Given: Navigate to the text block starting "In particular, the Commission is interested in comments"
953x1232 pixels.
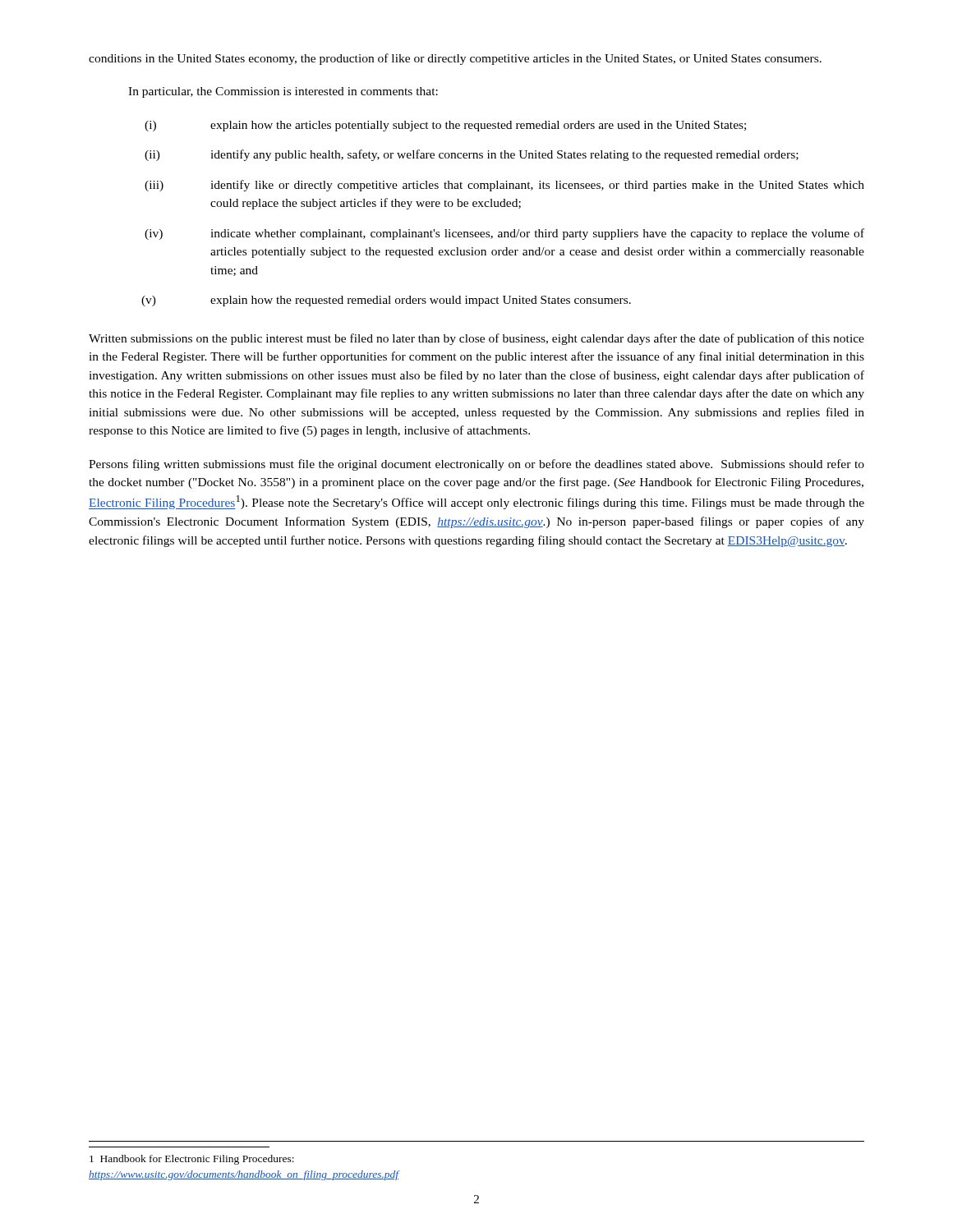Looking at the screenshot, I should [x=283, y=91].
